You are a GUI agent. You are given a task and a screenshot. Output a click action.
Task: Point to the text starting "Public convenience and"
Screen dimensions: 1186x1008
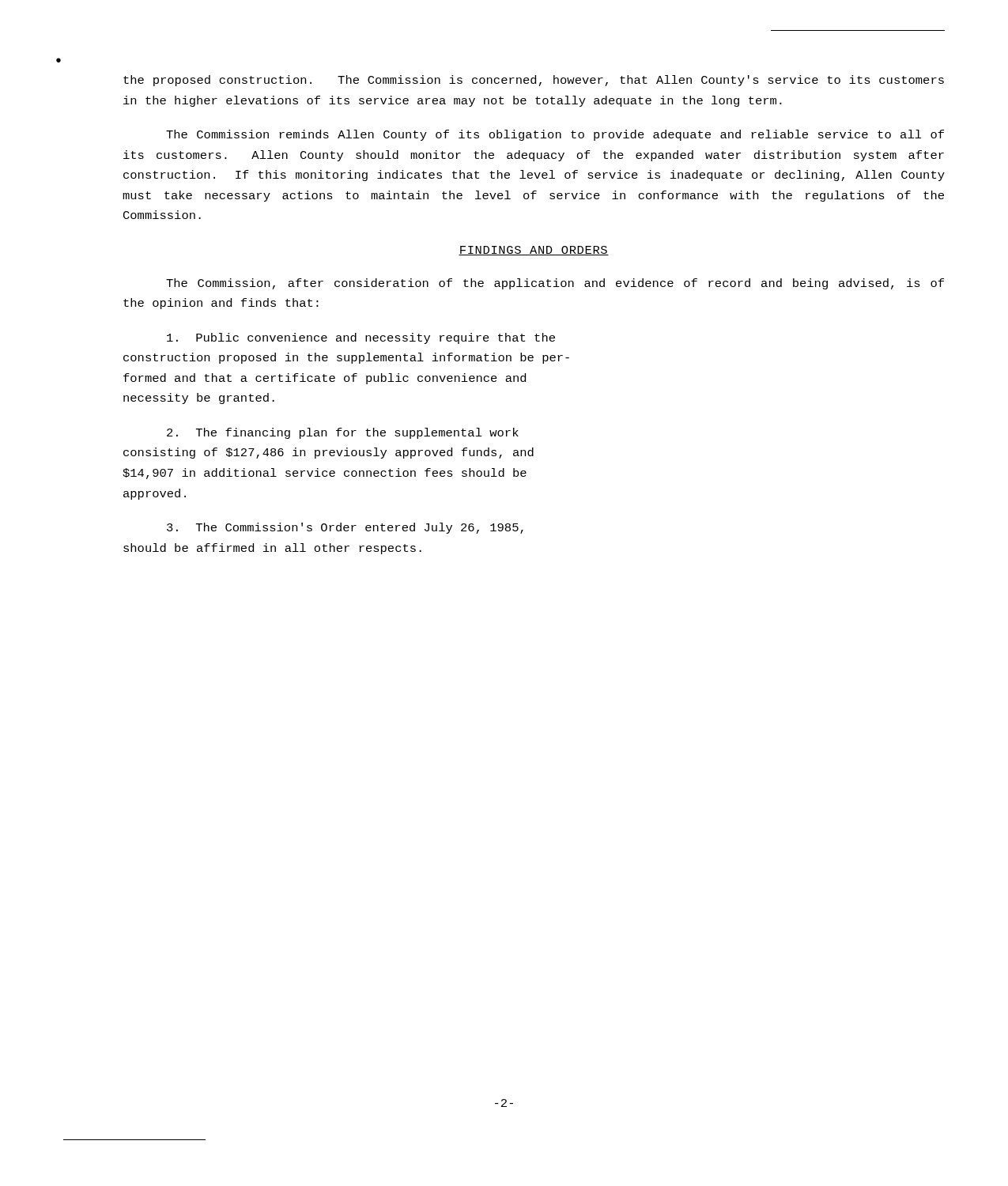(534, 367)
